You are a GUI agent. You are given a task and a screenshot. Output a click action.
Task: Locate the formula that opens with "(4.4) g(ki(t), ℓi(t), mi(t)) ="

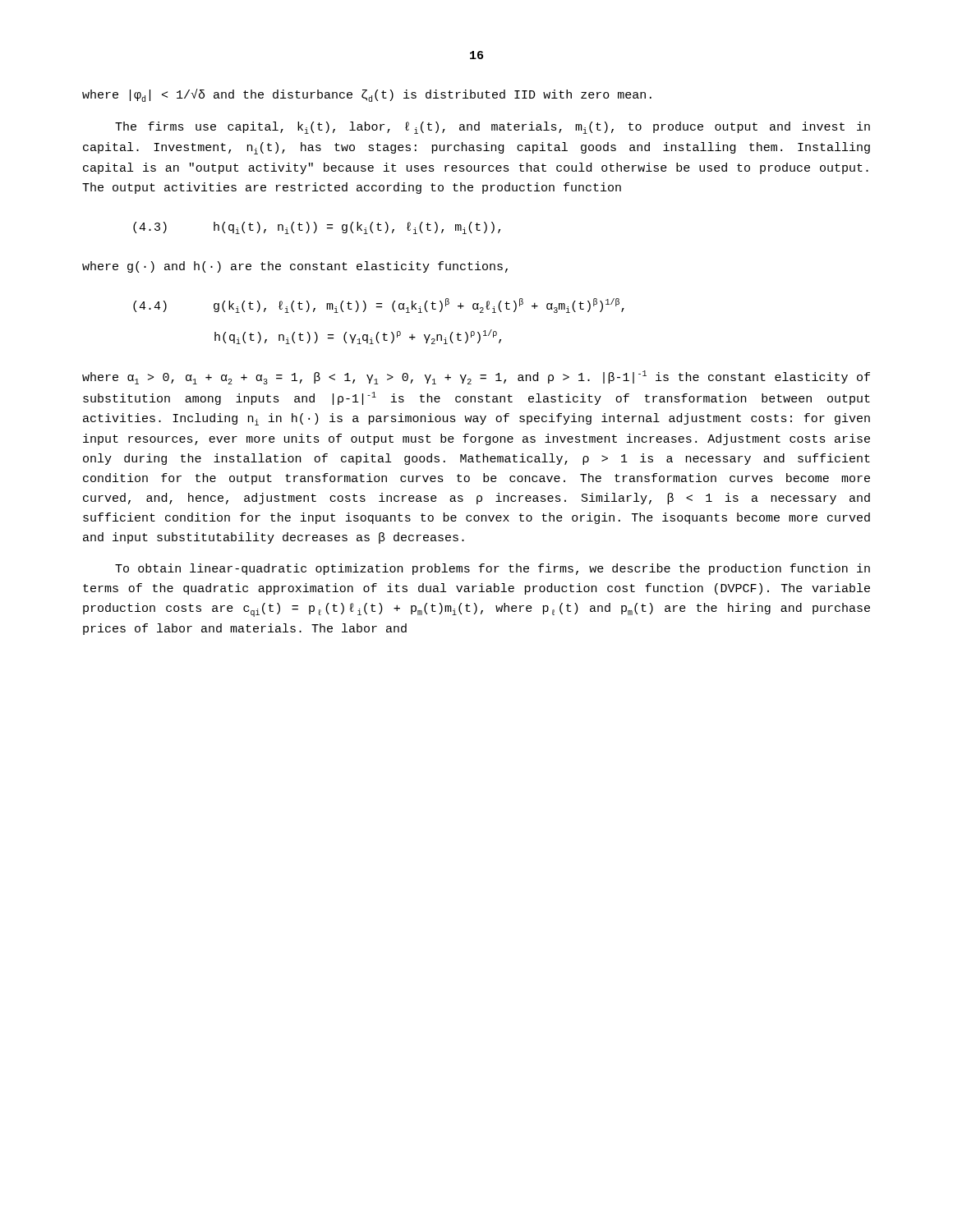click(x=501, y=323)
